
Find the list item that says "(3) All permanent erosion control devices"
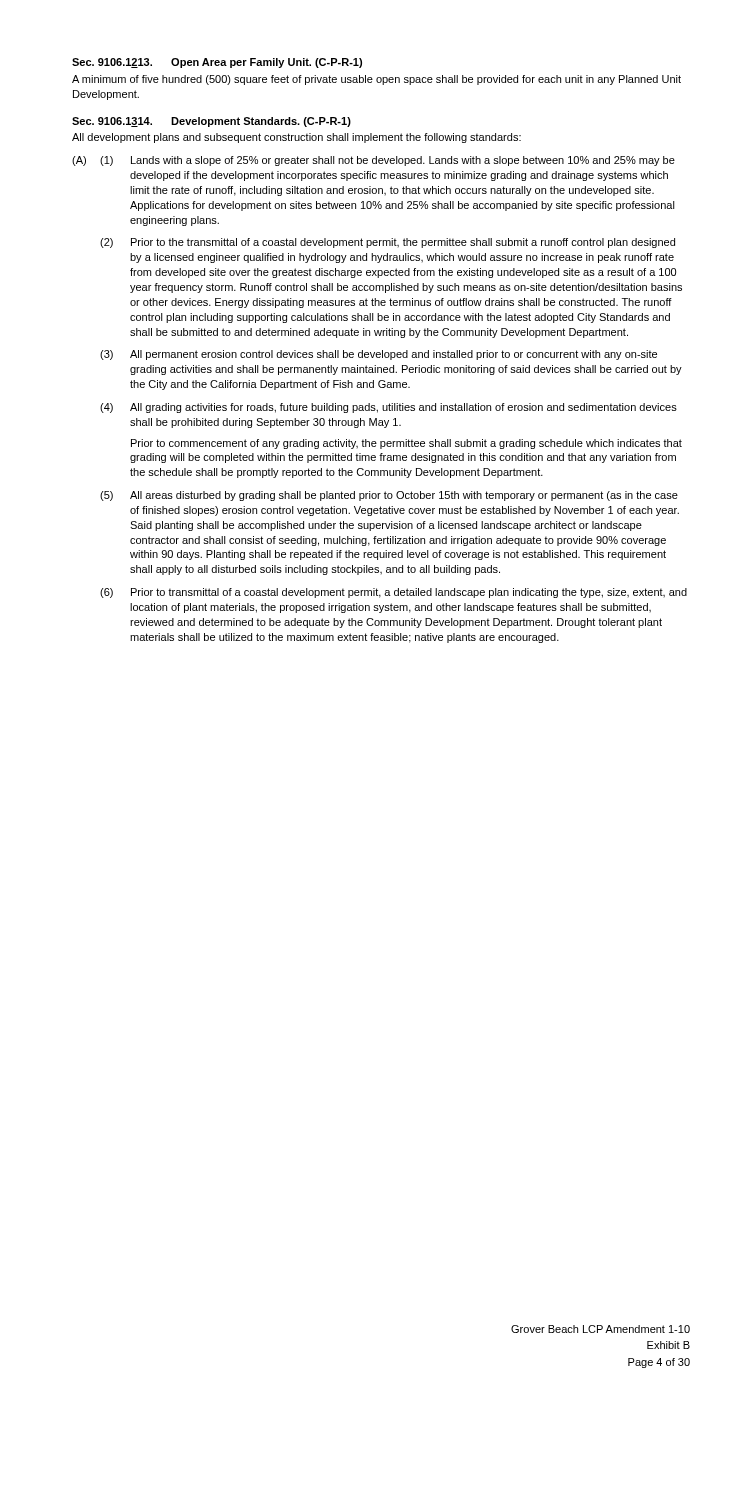pos(381,370)
